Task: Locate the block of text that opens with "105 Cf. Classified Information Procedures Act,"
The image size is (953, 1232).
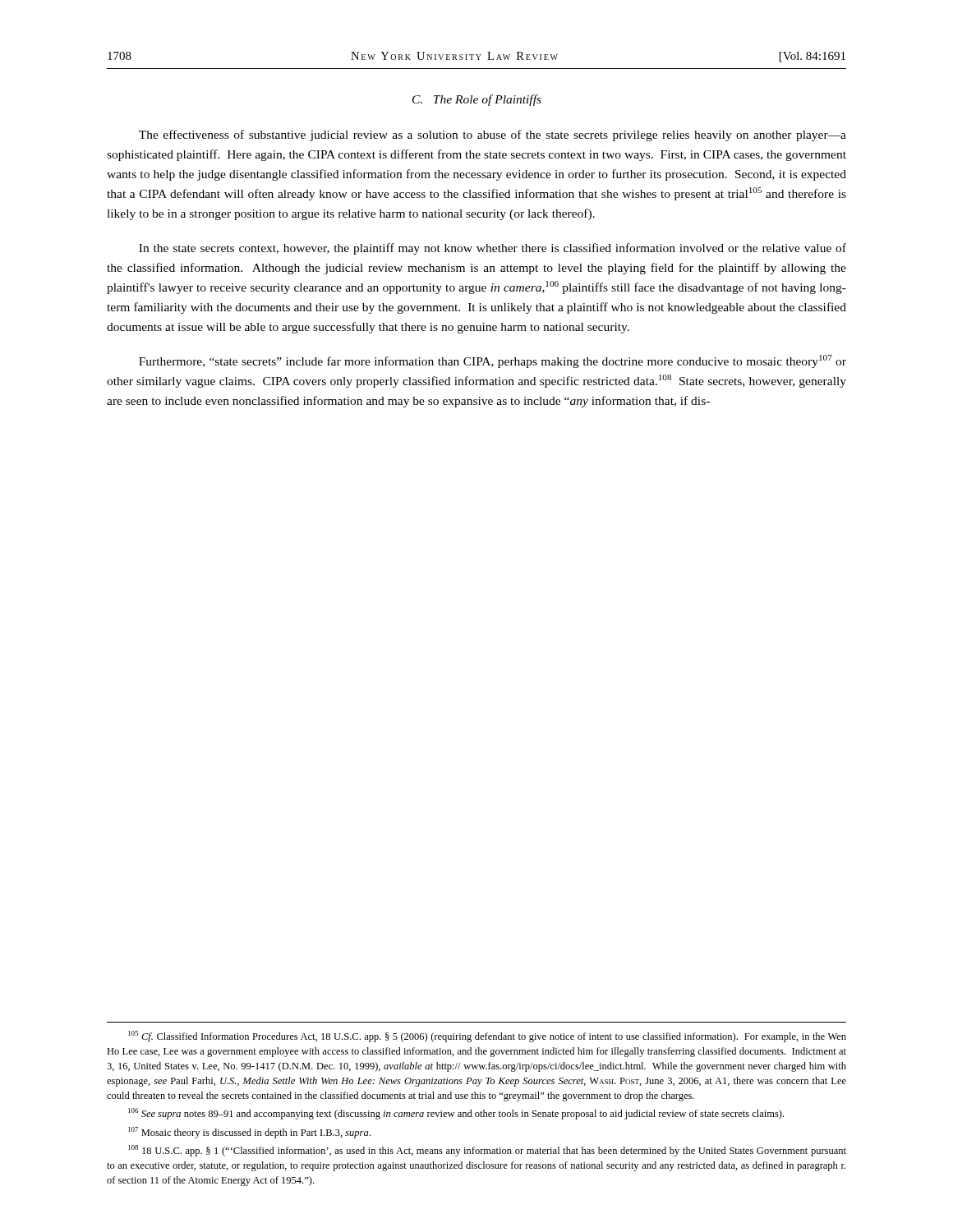Action: point(476,1065)
